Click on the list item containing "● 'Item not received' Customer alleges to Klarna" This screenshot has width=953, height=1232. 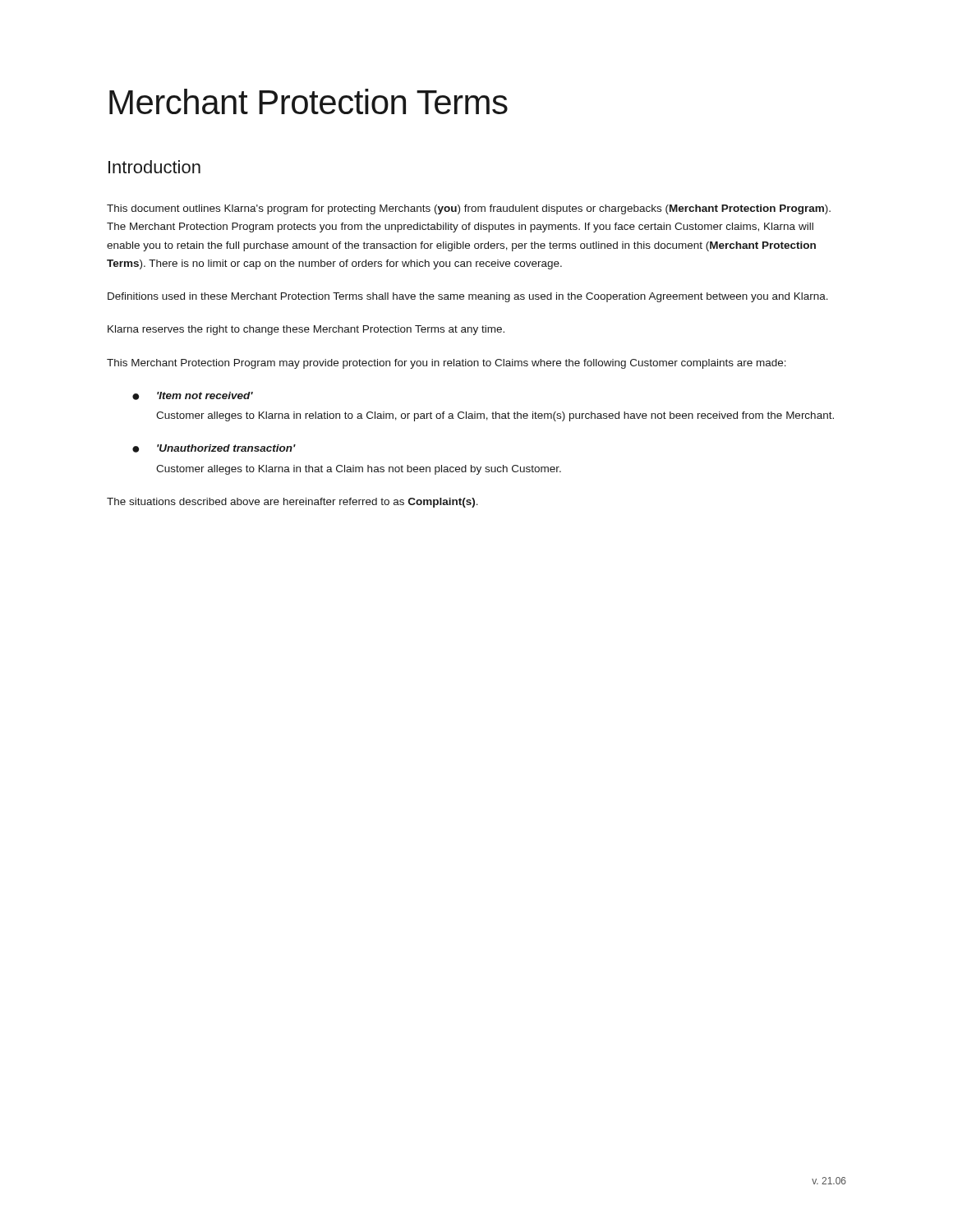click(x=489, y=406)
